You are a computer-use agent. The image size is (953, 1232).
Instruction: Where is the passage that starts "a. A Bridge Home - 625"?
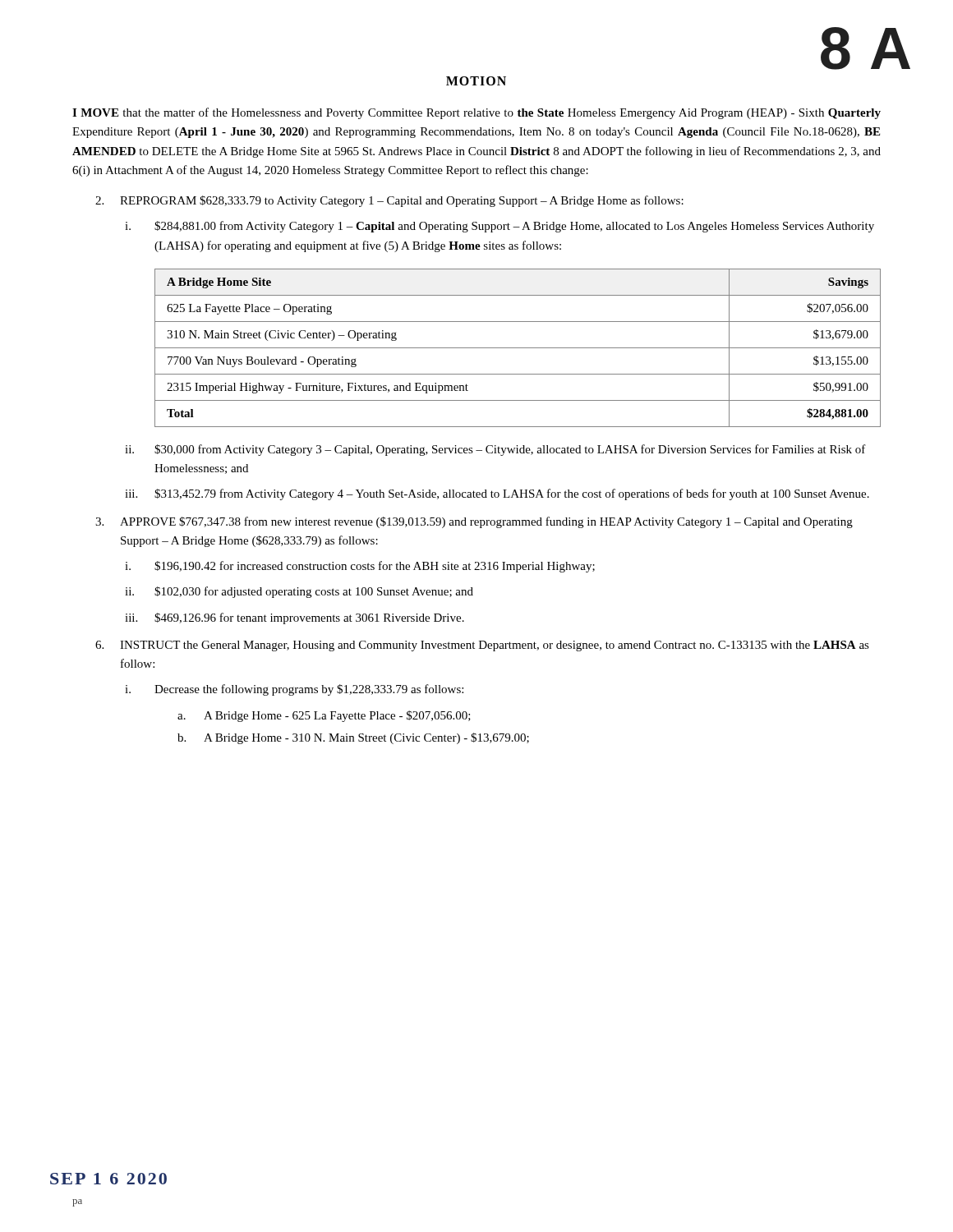(324, 715)
